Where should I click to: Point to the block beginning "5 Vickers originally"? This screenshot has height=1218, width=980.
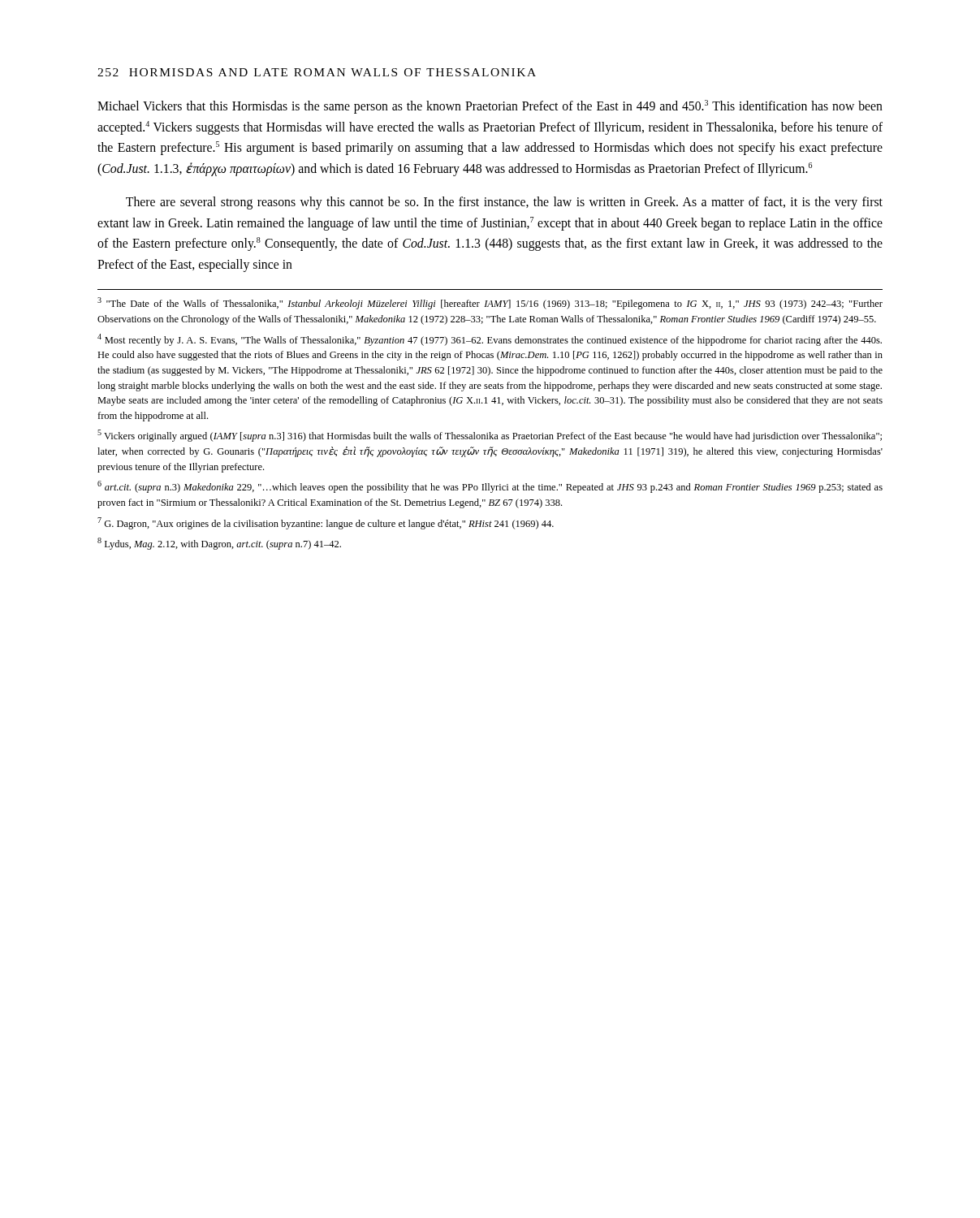(x=490, y=452)
